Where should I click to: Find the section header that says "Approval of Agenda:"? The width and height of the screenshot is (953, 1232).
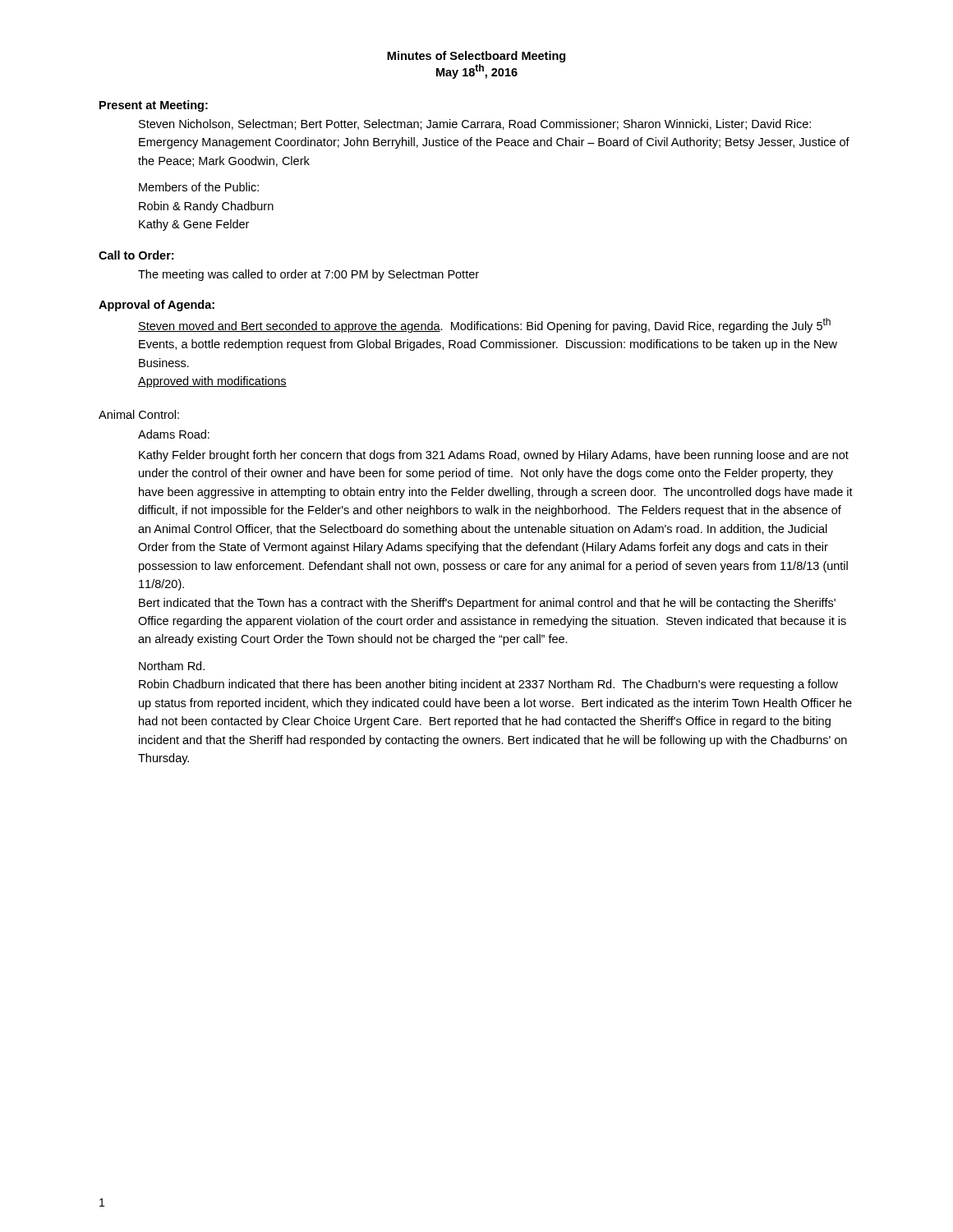pyautogui.click(x=157, y=305)
